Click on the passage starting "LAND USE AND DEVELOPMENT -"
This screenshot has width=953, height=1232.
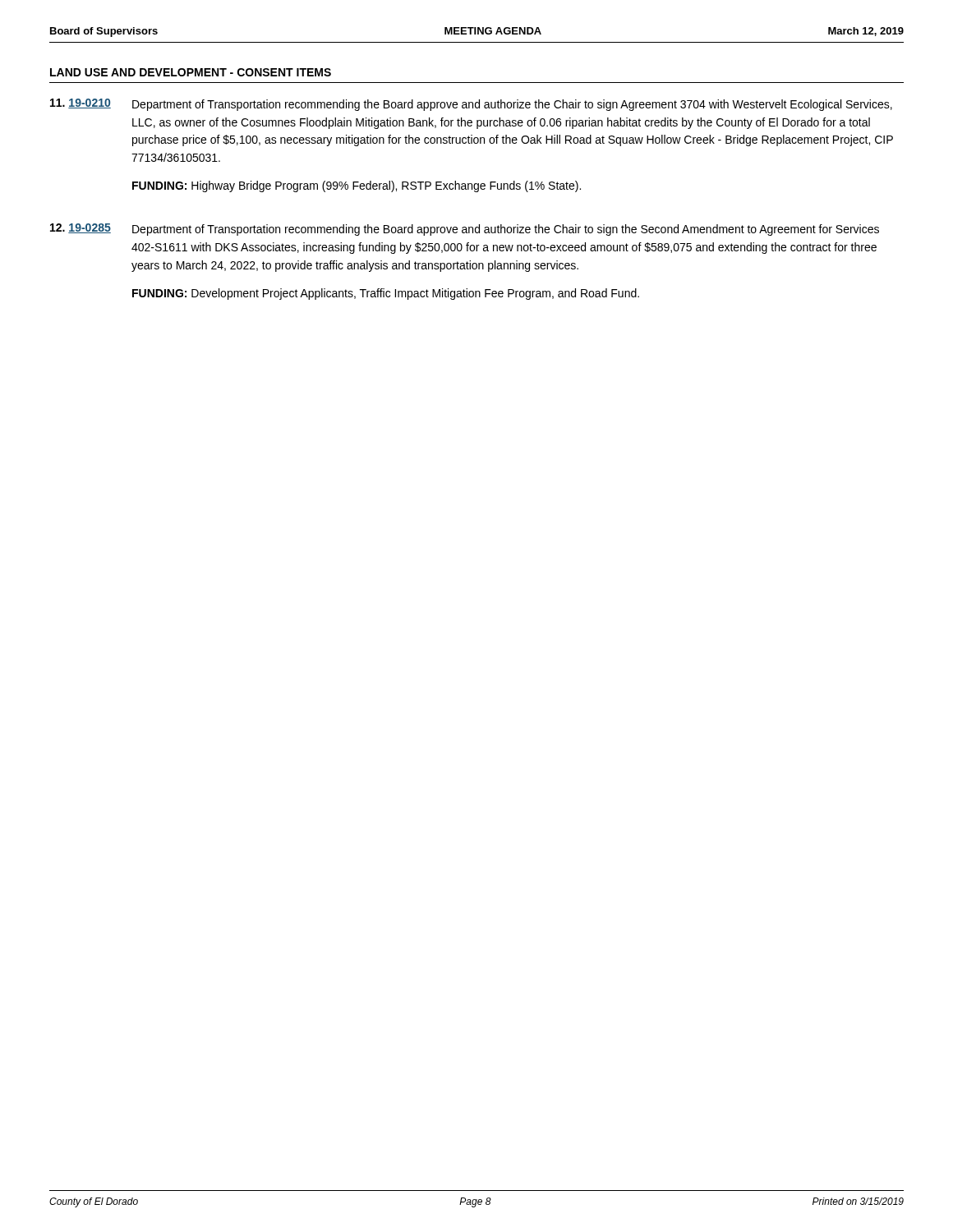[190, 72]
